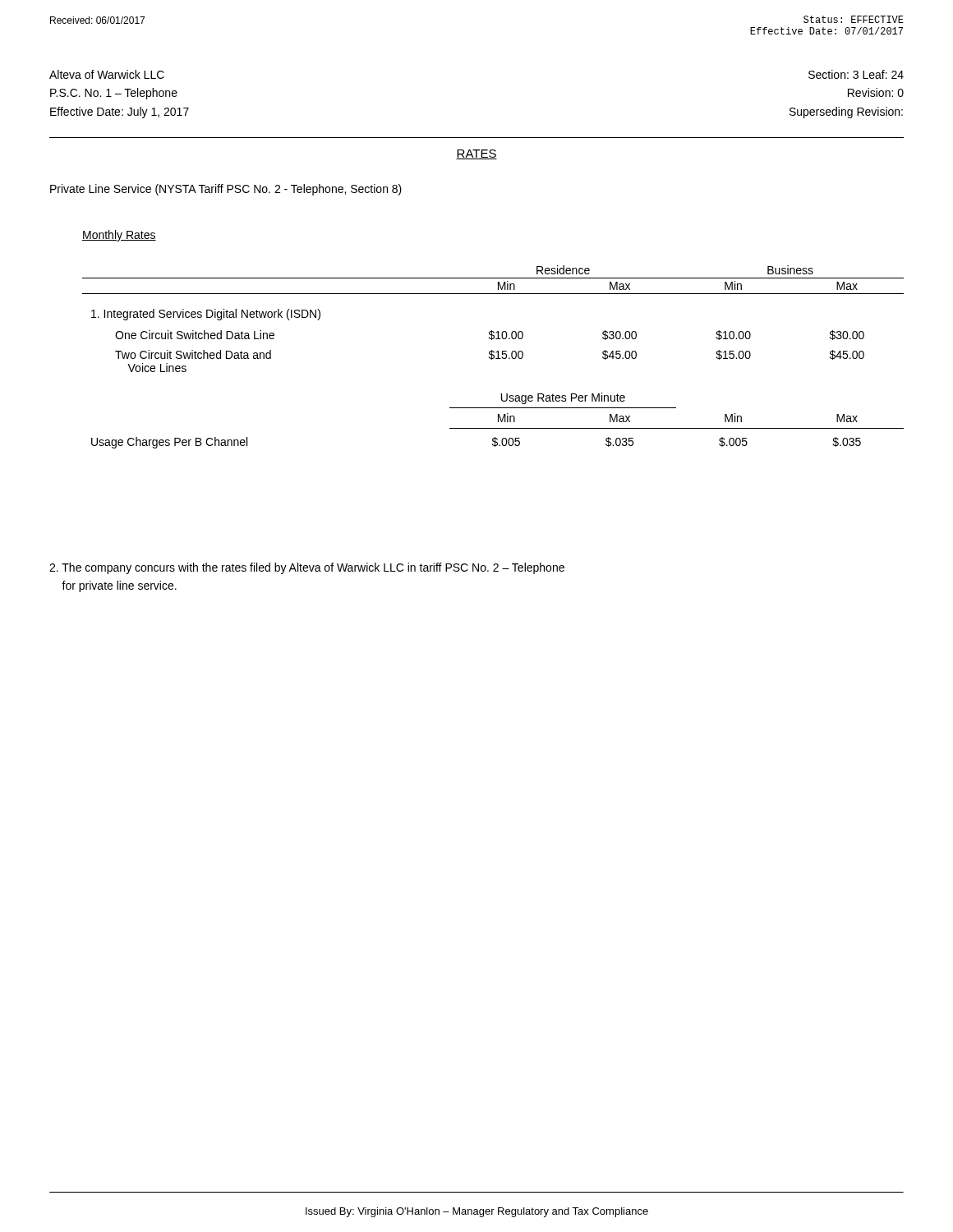This screenshot has height=1232, width=953.
Task: Find the table that mentions "Two Circuit Switched"
Action: click(493, 357)
